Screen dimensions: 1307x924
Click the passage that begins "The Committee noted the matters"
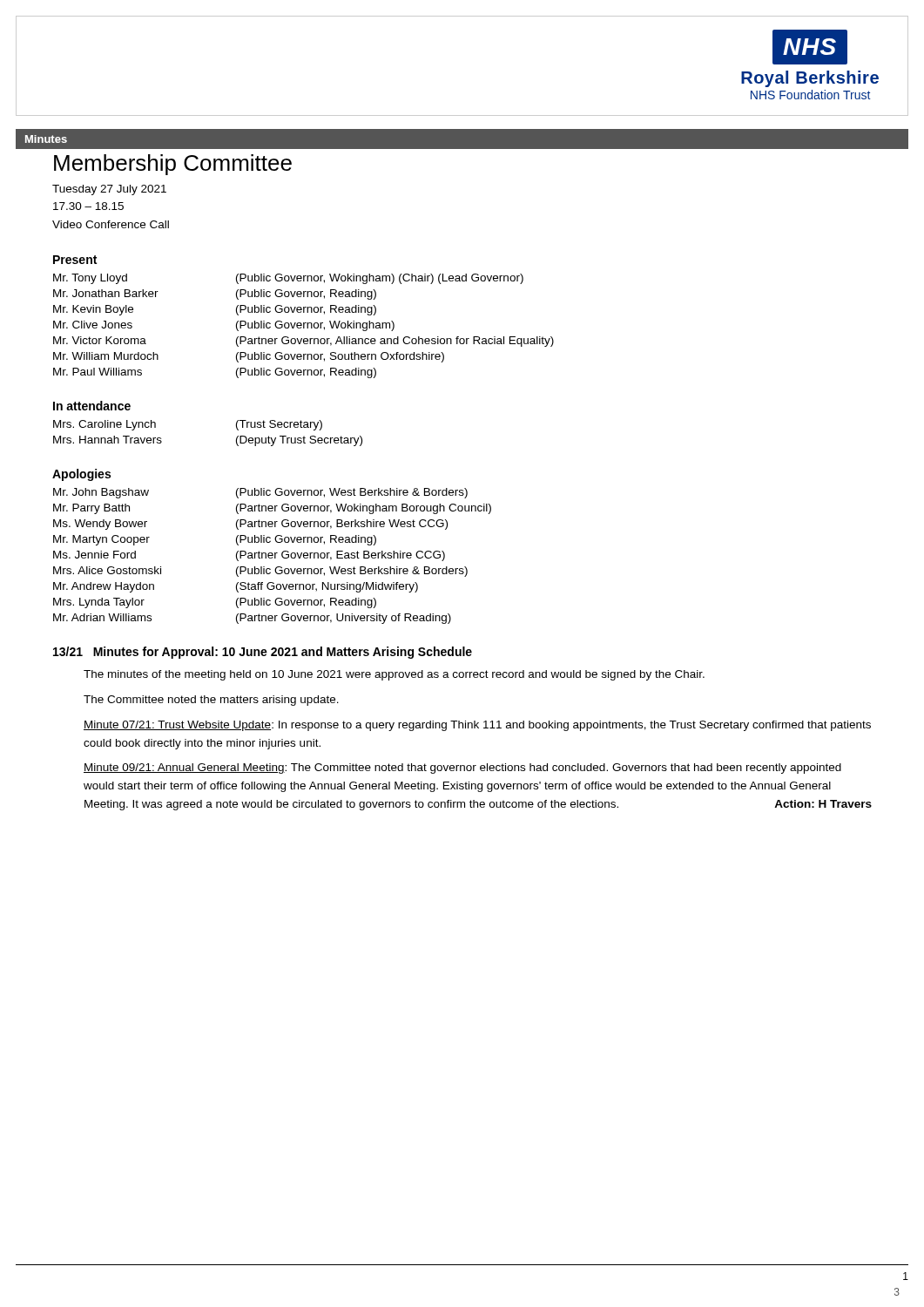[211, 699]
